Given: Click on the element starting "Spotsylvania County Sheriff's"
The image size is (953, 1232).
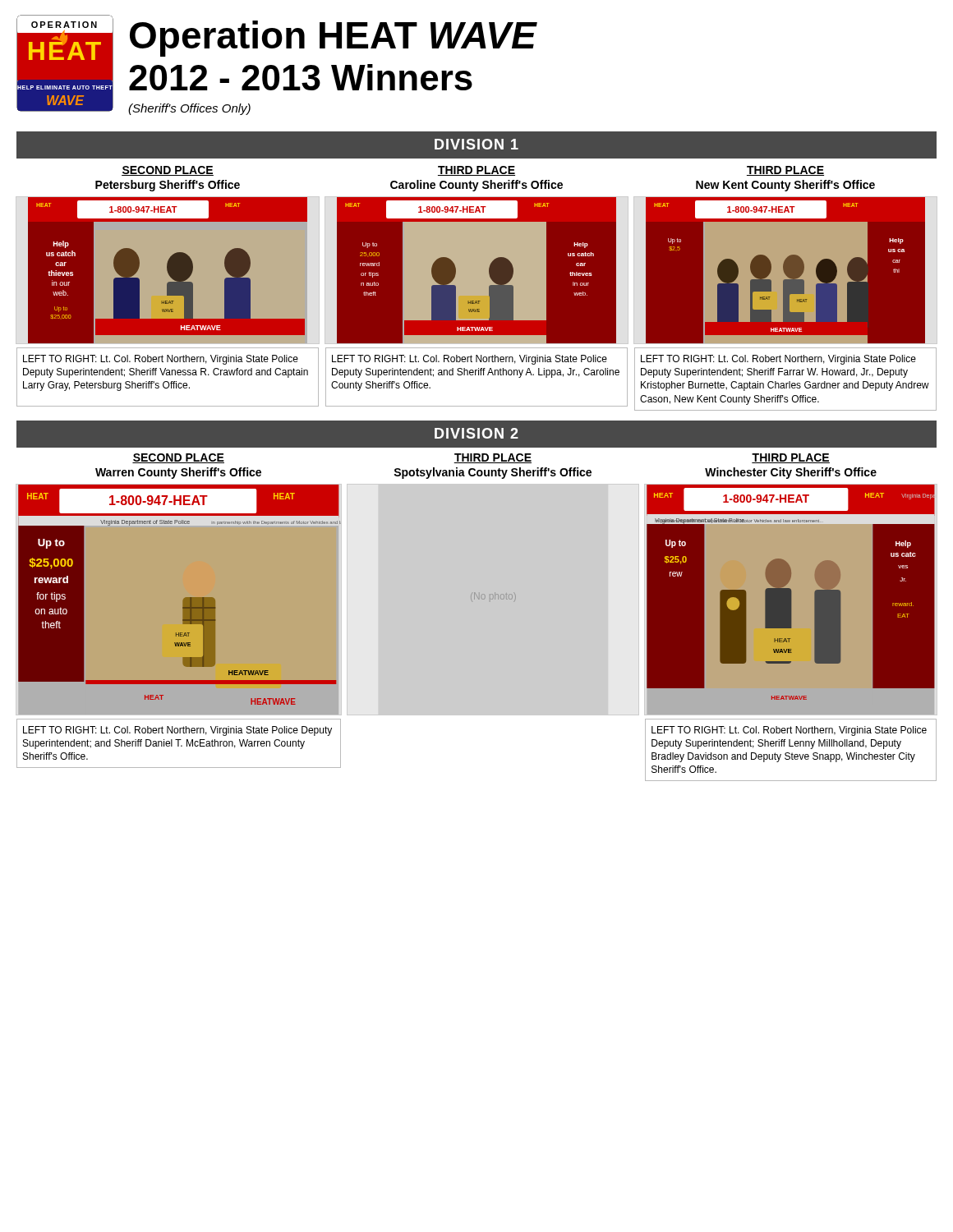Looking at the screenshot, I should (493, 472).
